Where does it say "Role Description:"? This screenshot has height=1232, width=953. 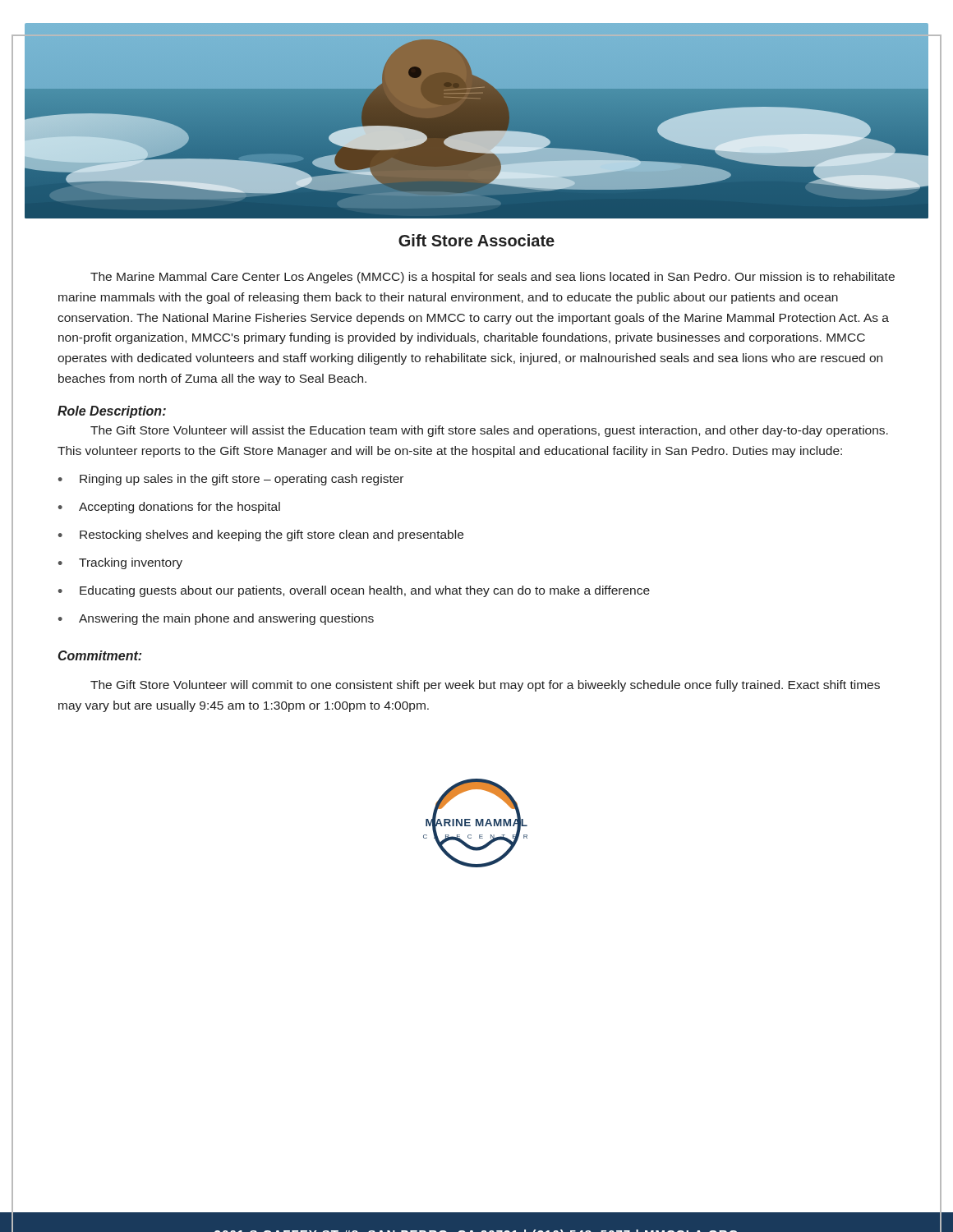click(112, 411)
